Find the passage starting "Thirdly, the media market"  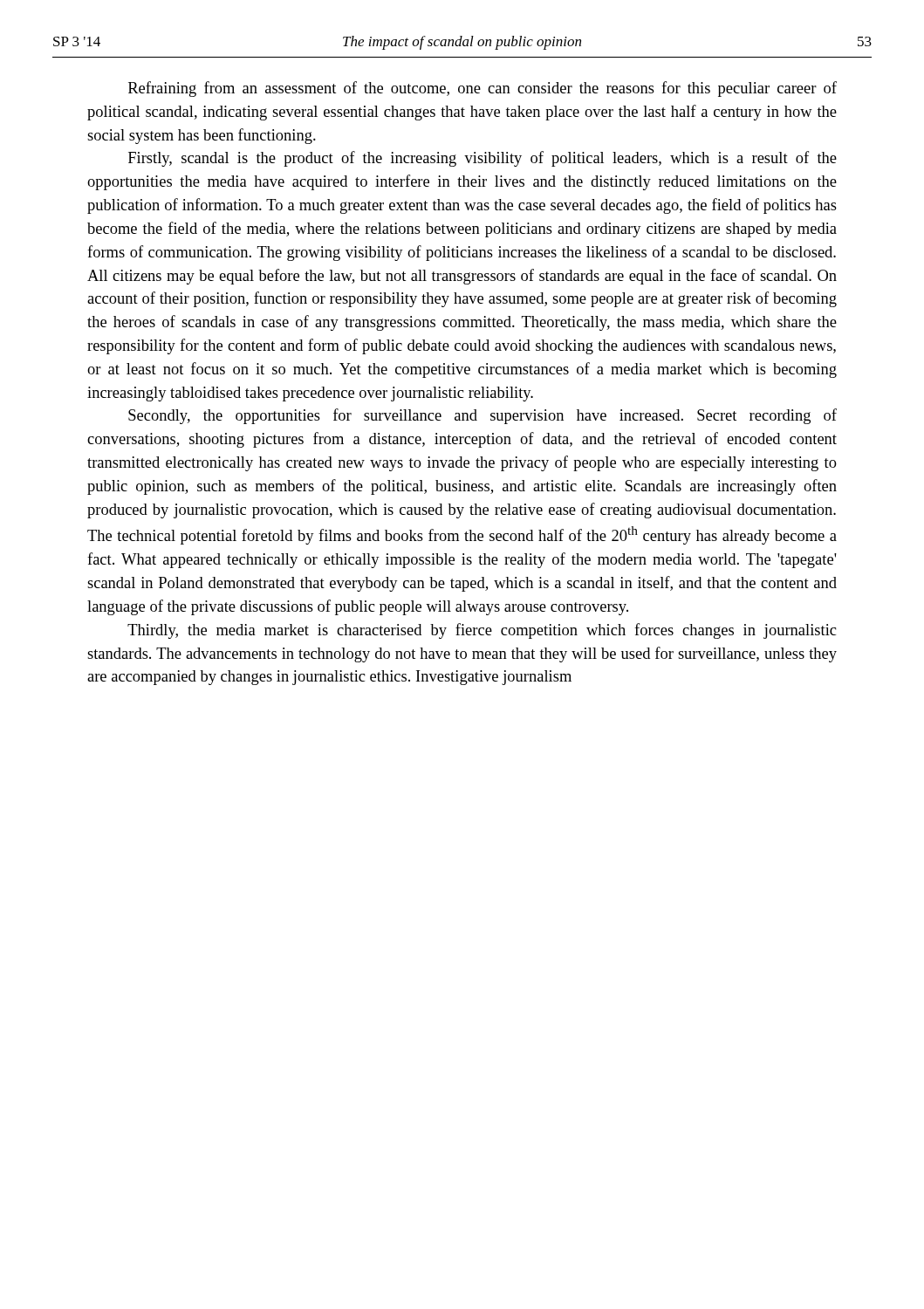(x=462, y=654)
